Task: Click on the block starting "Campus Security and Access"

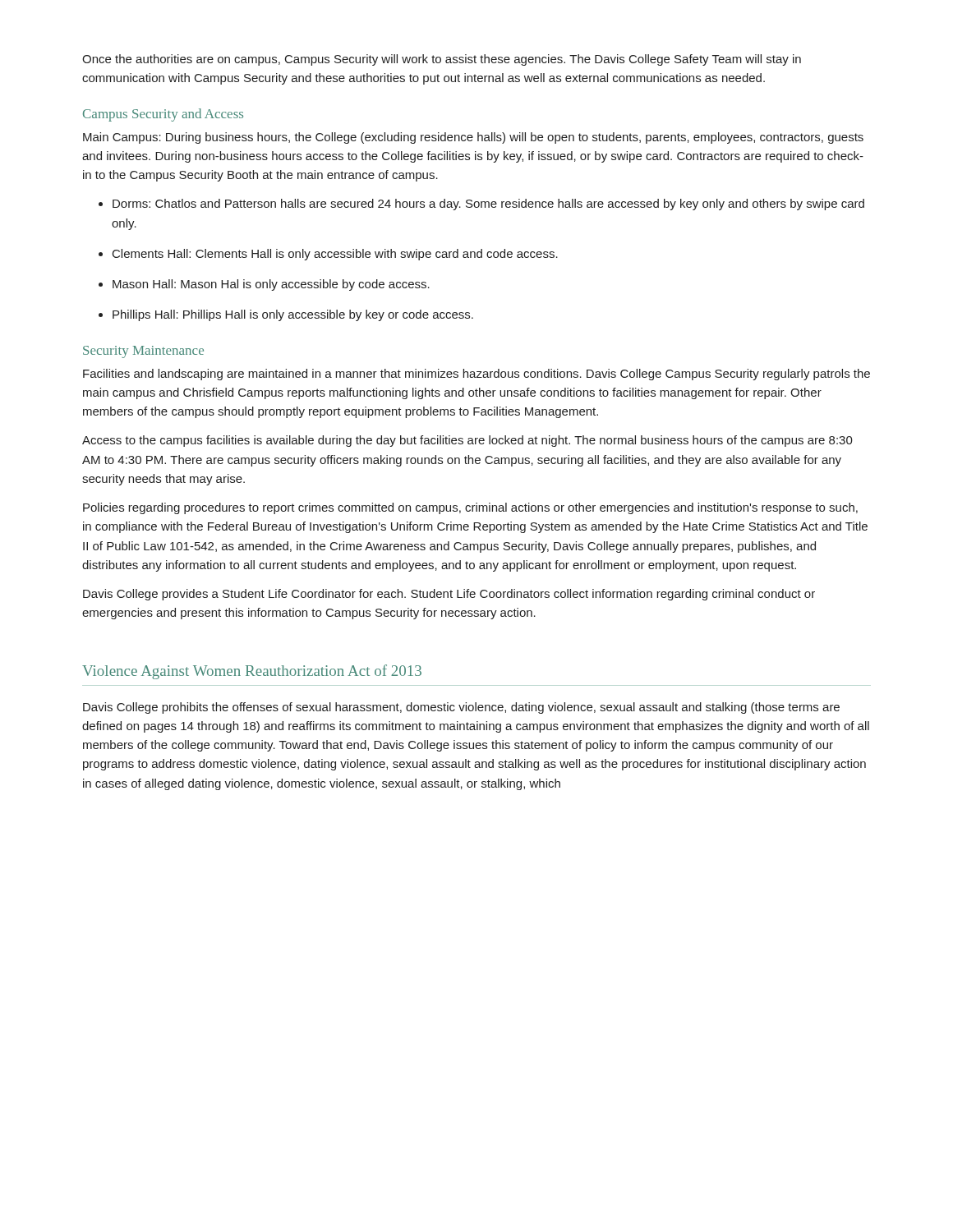Action: 163,113
